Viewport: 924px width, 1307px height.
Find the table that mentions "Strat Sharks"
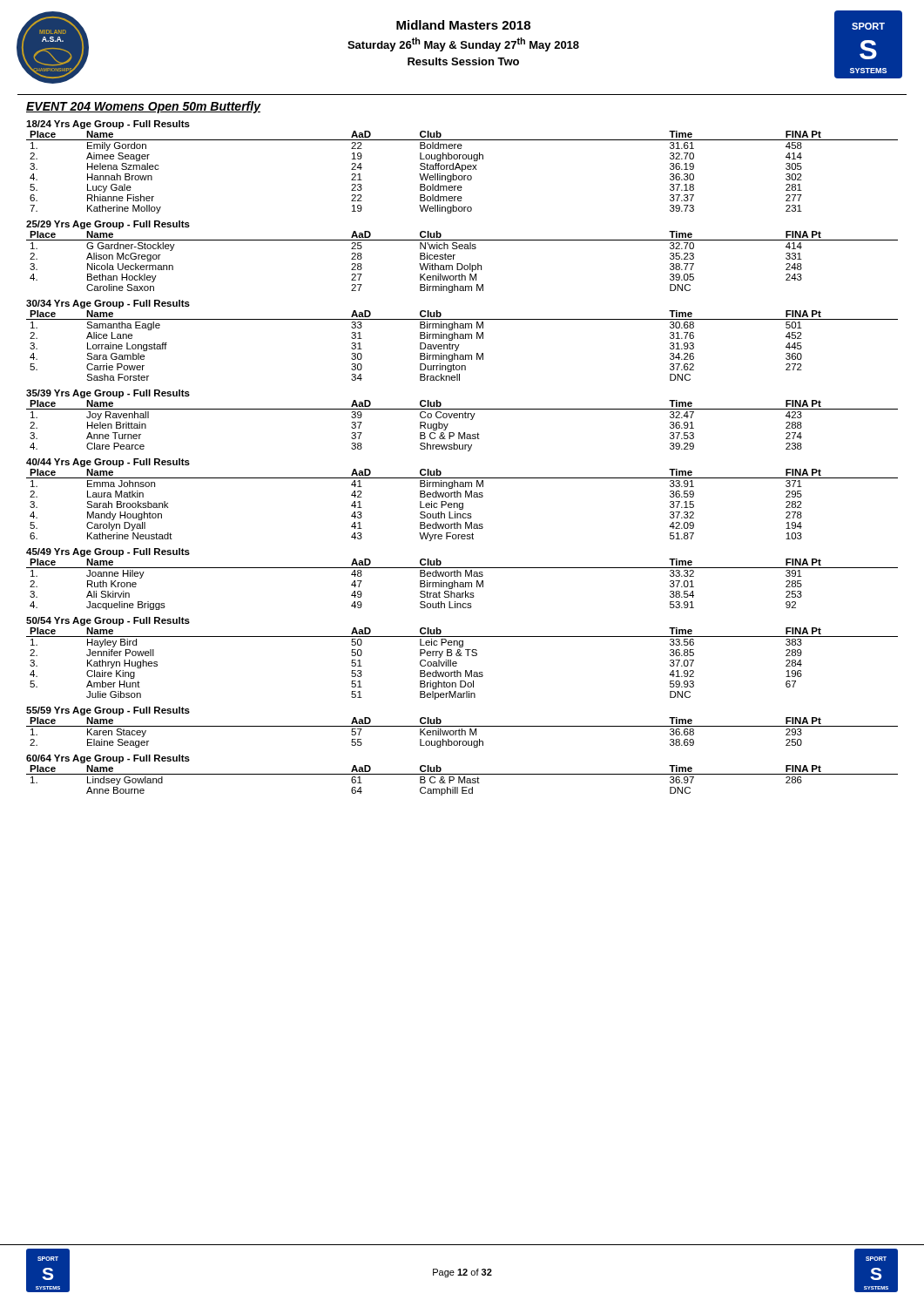462,583
